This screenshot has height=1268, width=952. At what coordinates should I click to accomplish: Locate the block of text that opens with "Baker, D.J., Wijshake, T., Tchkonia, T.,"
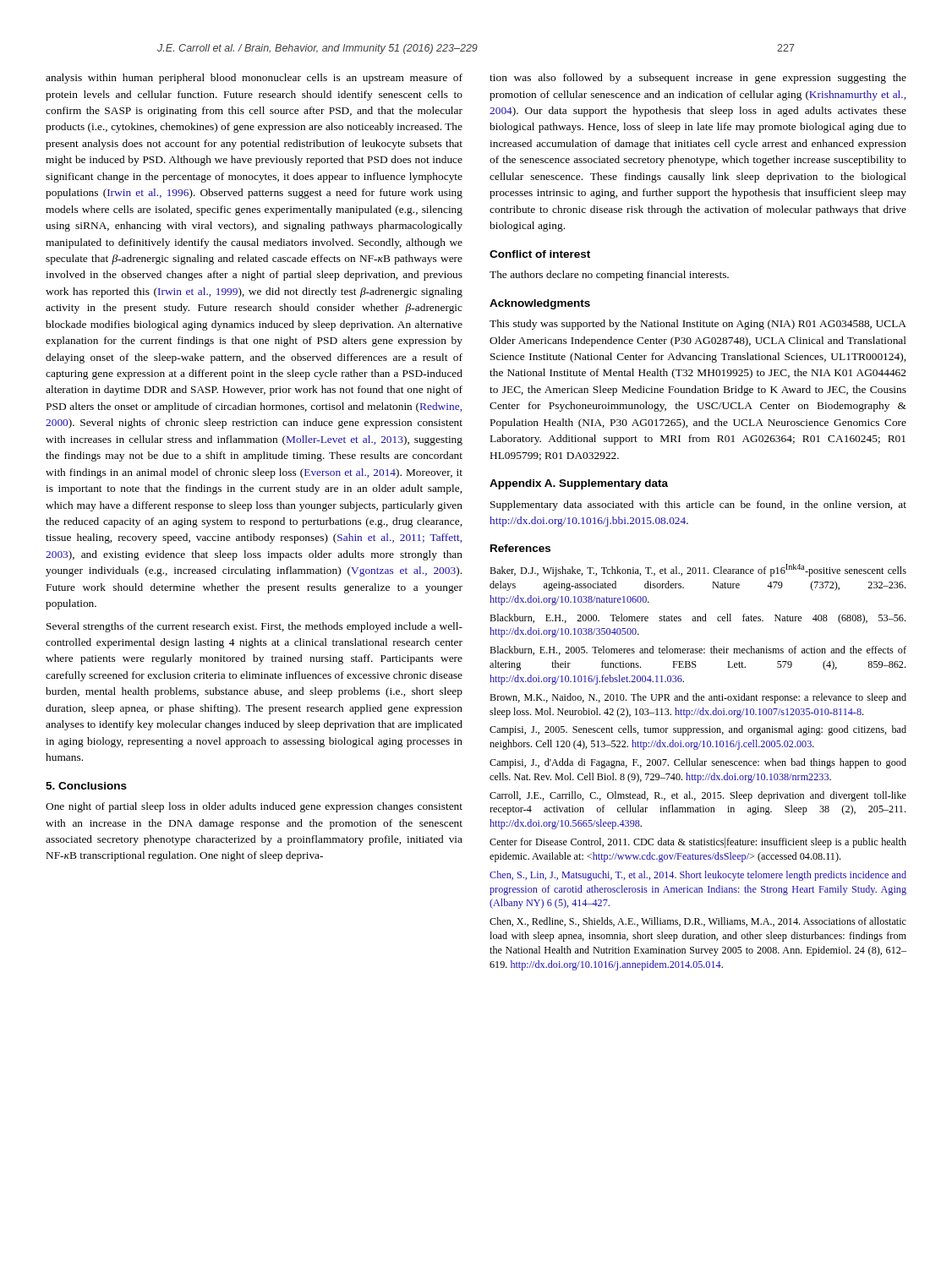698,584
